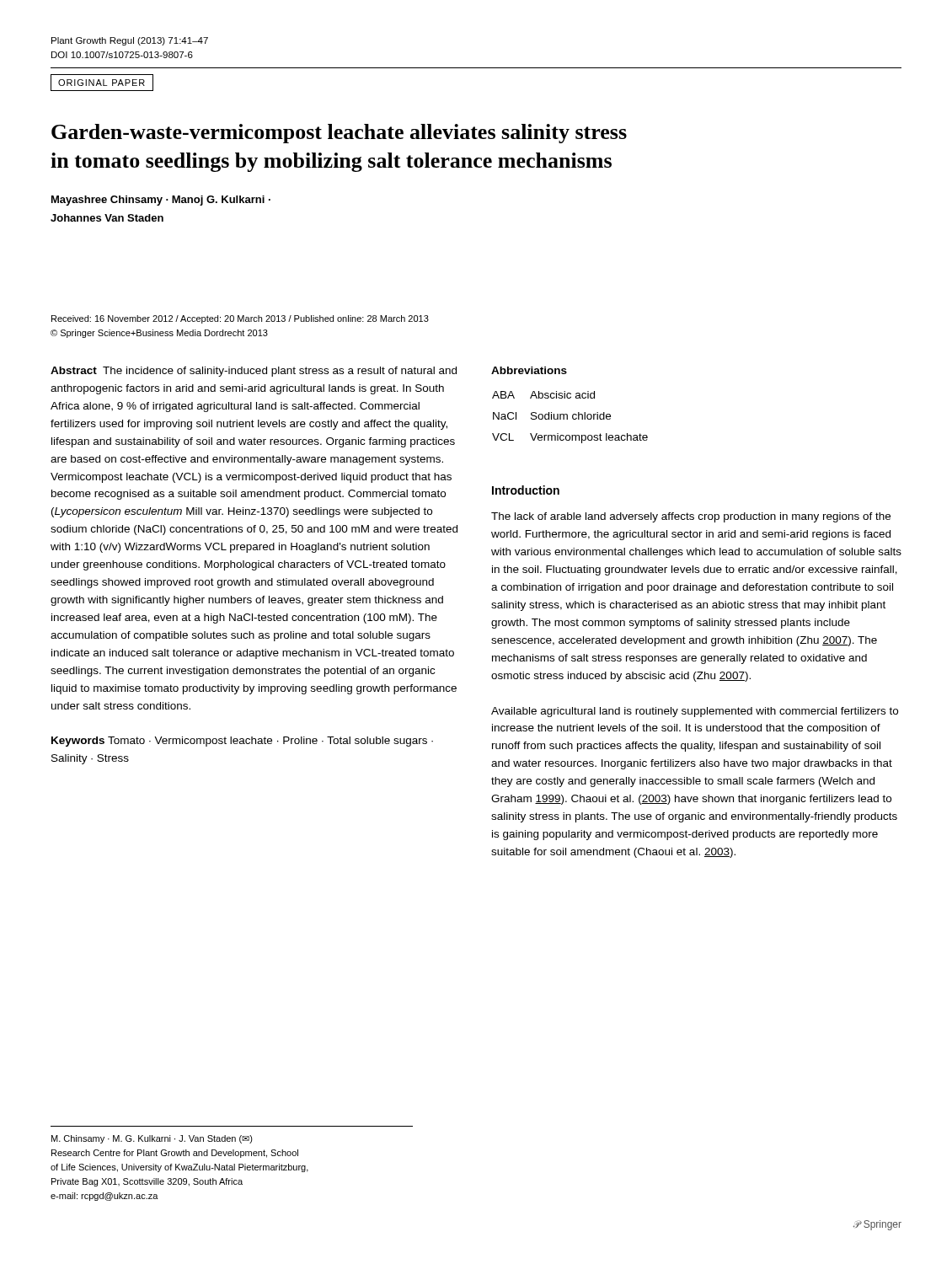Find the text starting "Keywords Tomato · Vermicompost leachate · Proline ·"
952x1264 pixels.
[x=242, y=749]
